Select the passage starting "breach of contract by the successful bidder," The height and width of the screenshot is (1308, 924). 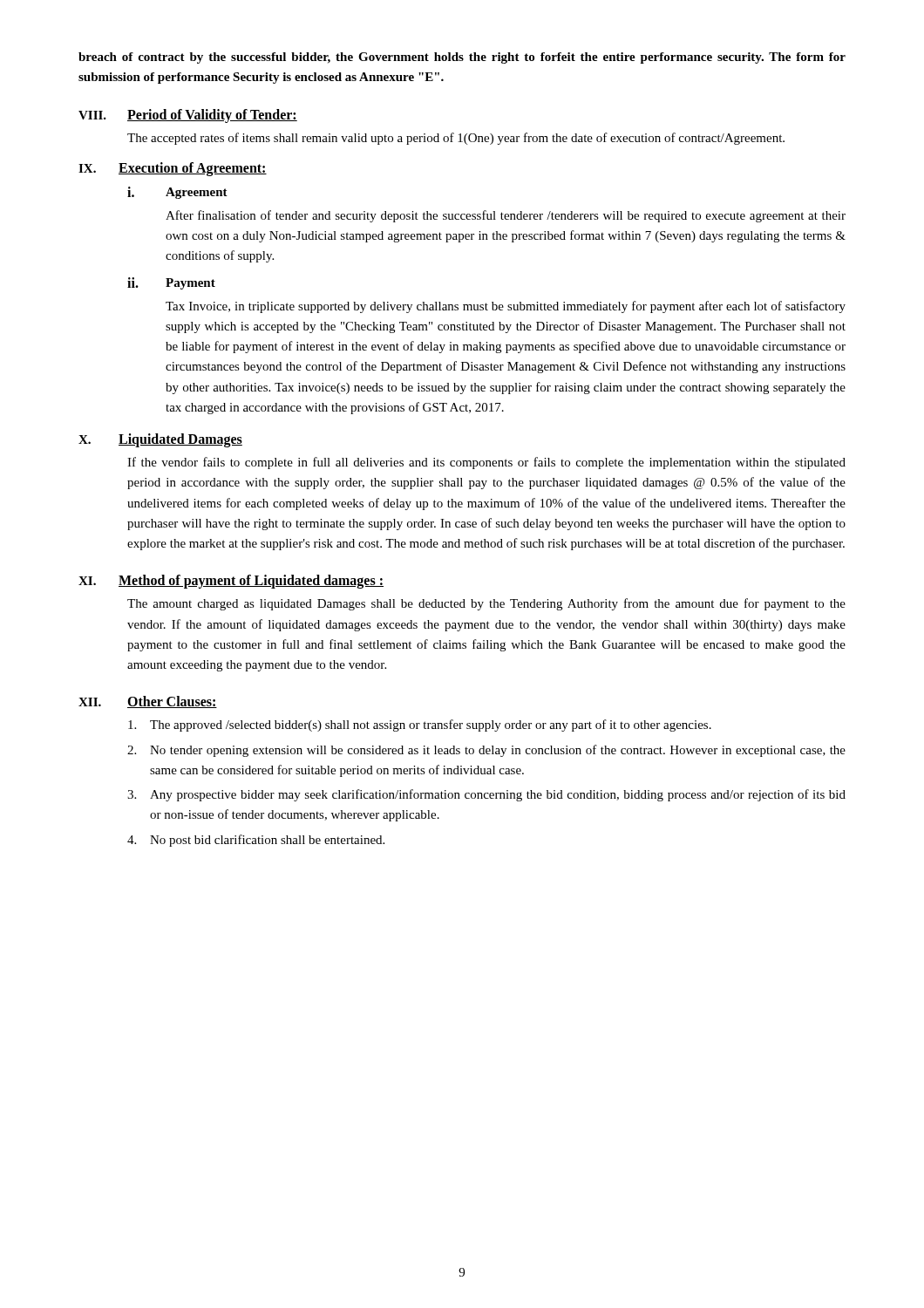click(x=462, y=67)
